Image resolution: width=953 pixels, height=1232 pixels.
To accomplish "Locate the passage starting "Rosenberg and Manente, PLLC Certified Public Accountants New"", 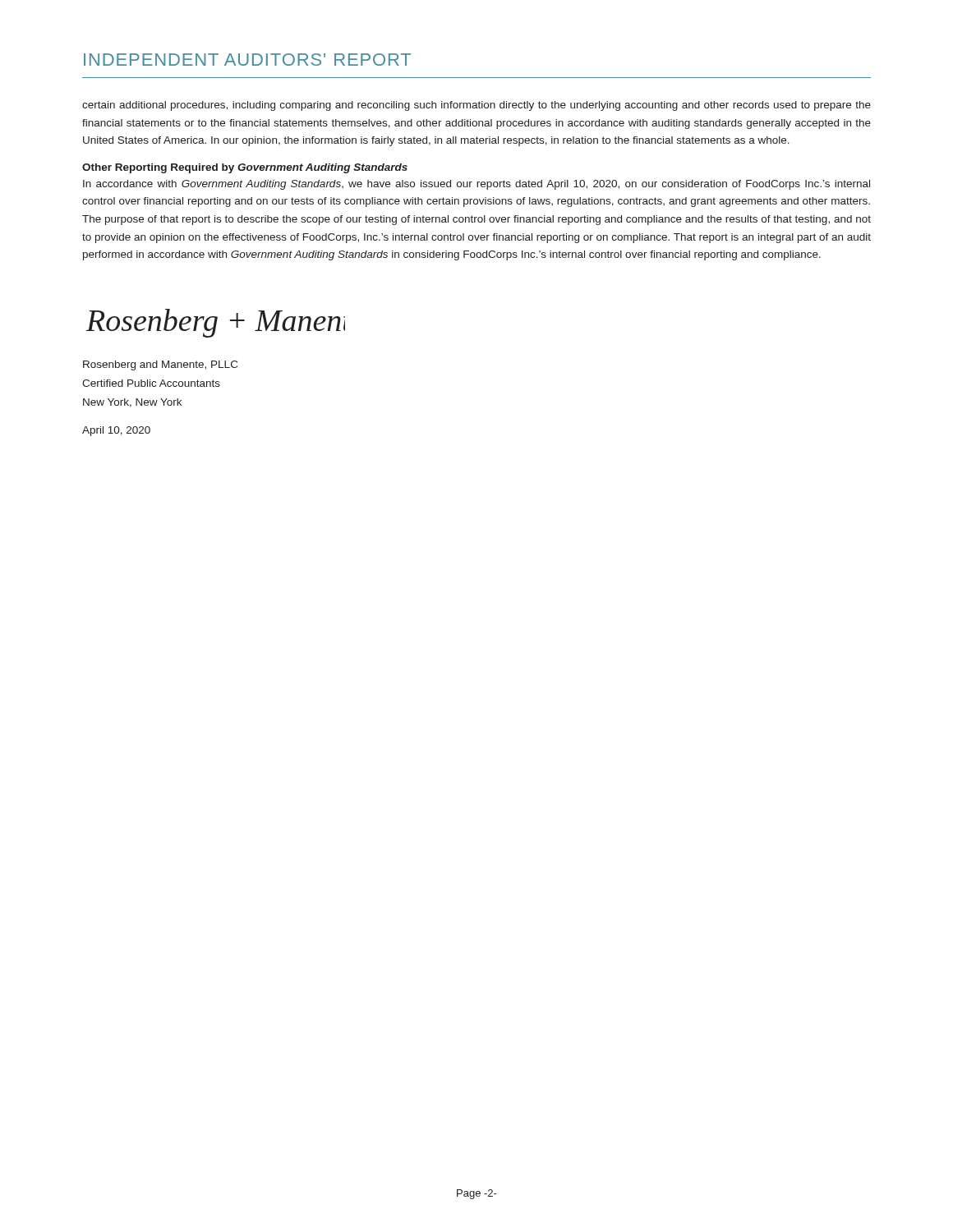I will [160, 383].
